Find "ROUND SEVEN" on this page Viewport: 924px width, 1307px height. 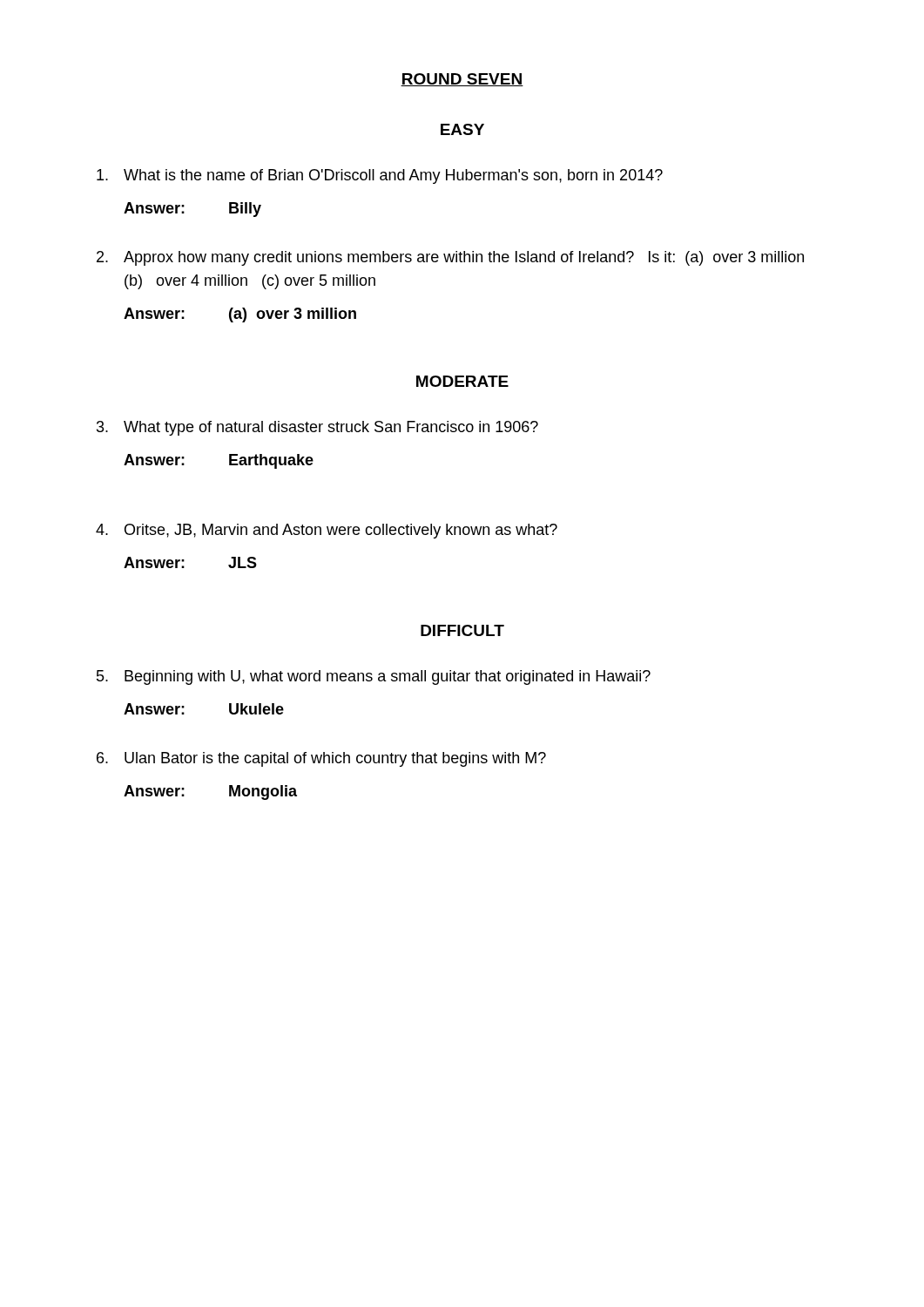(462, 79)
